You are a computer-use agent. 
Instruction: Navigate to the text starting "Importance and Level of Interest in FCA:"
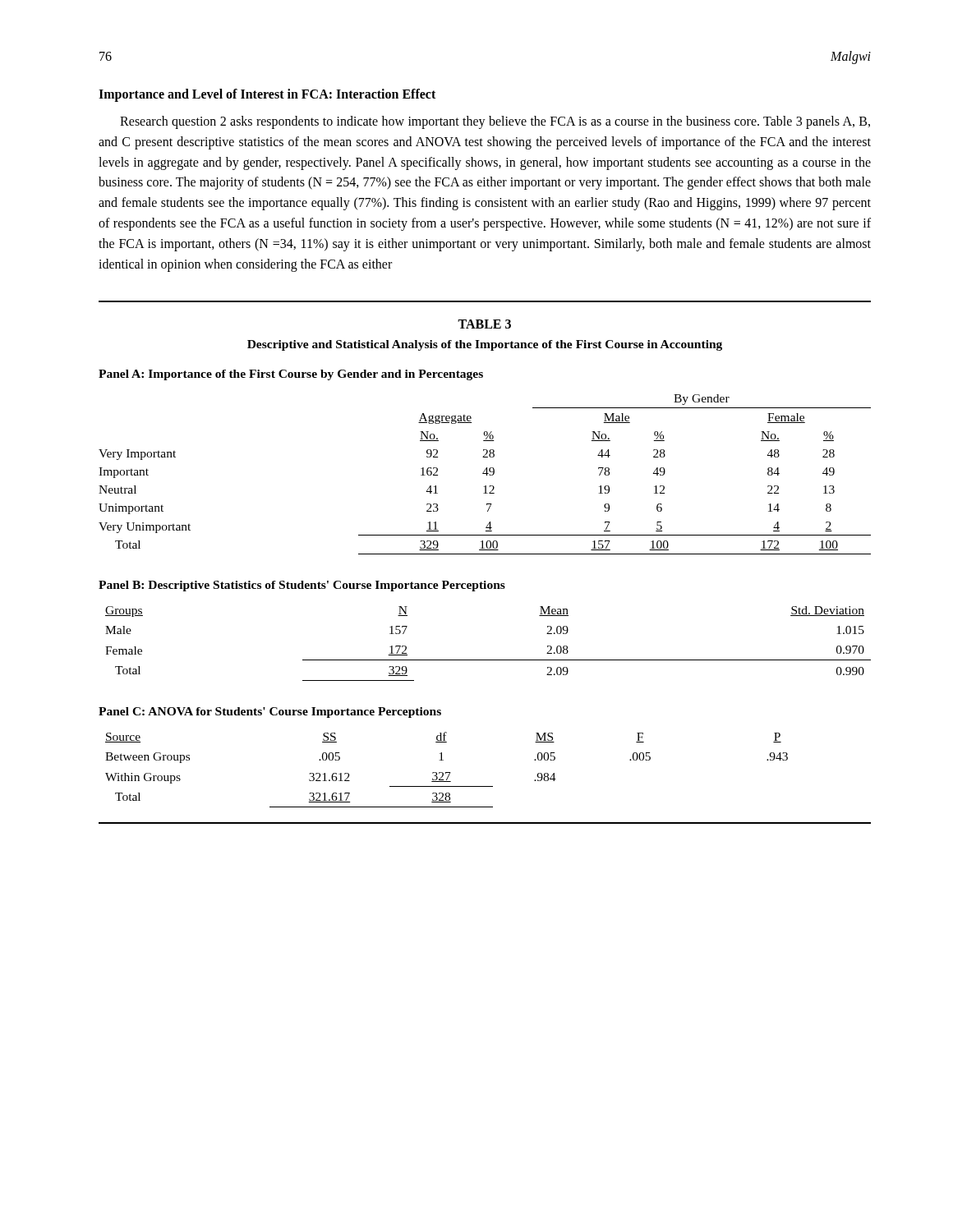(267, 94)
